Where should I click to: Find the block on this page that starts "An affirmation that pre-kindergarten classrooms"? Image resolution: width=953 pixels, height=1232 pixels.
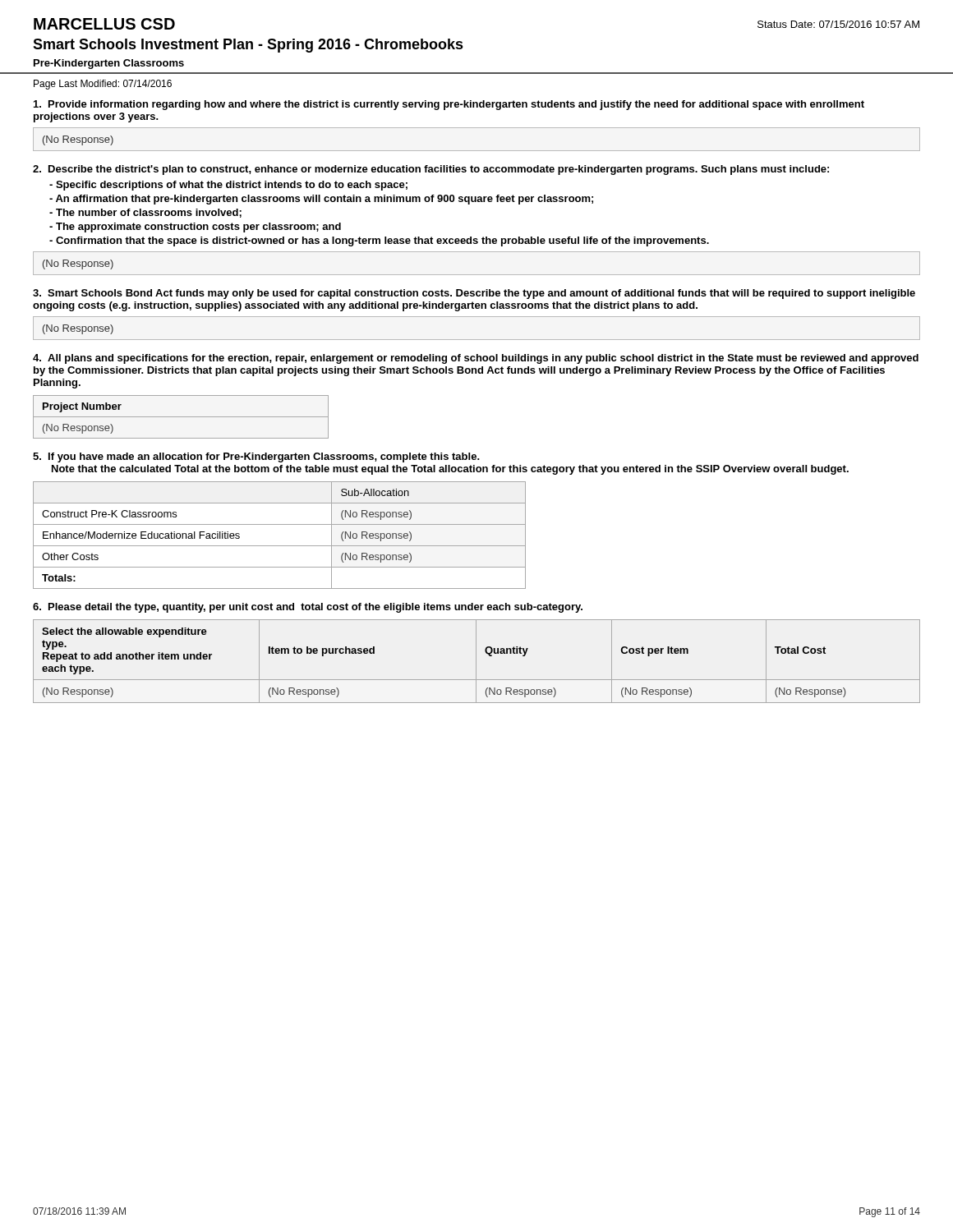click(x=322, y=198)
